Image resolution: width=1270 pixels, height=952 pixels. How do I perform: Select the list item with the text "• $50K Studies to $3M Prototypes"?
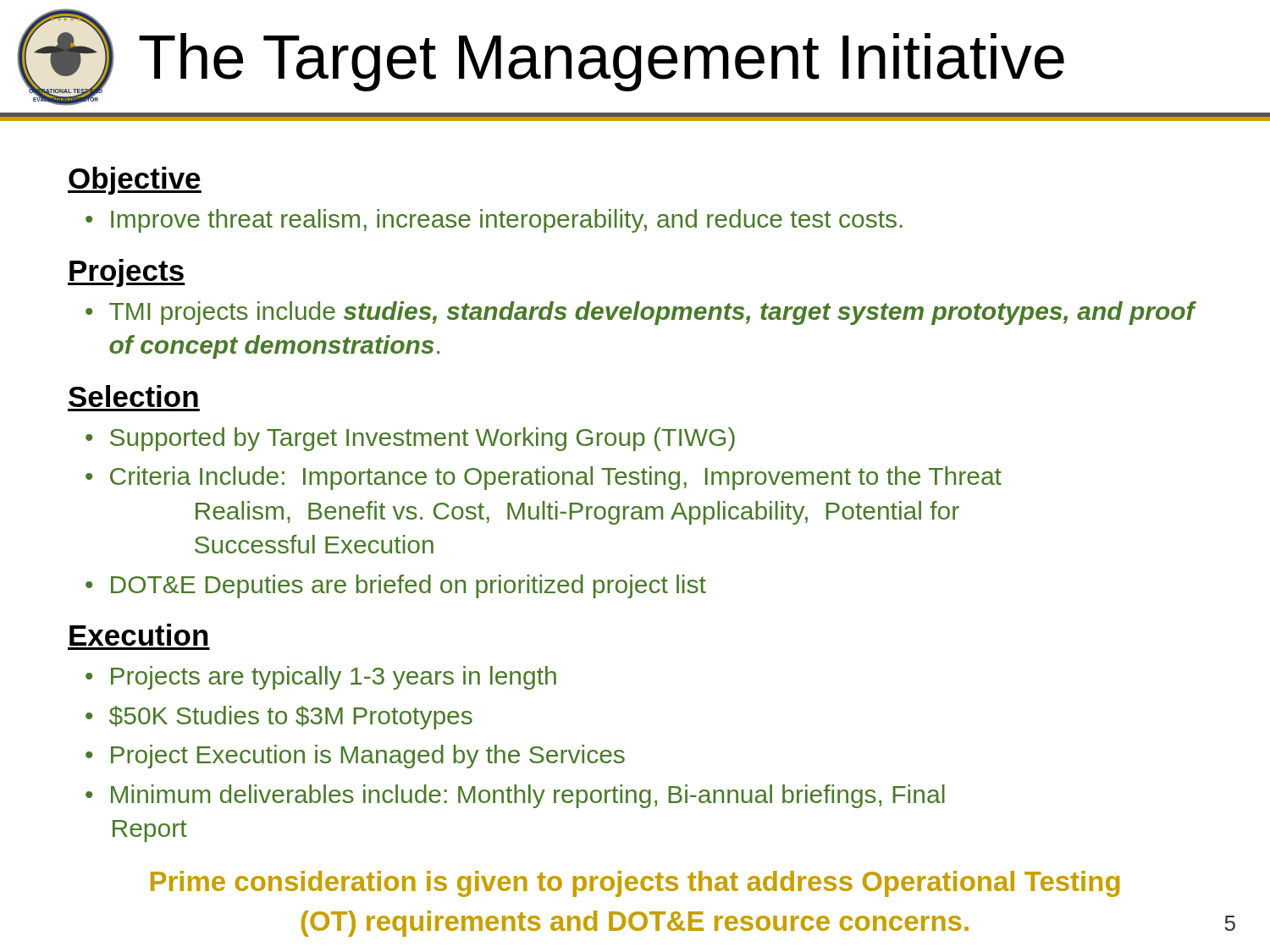279,716
